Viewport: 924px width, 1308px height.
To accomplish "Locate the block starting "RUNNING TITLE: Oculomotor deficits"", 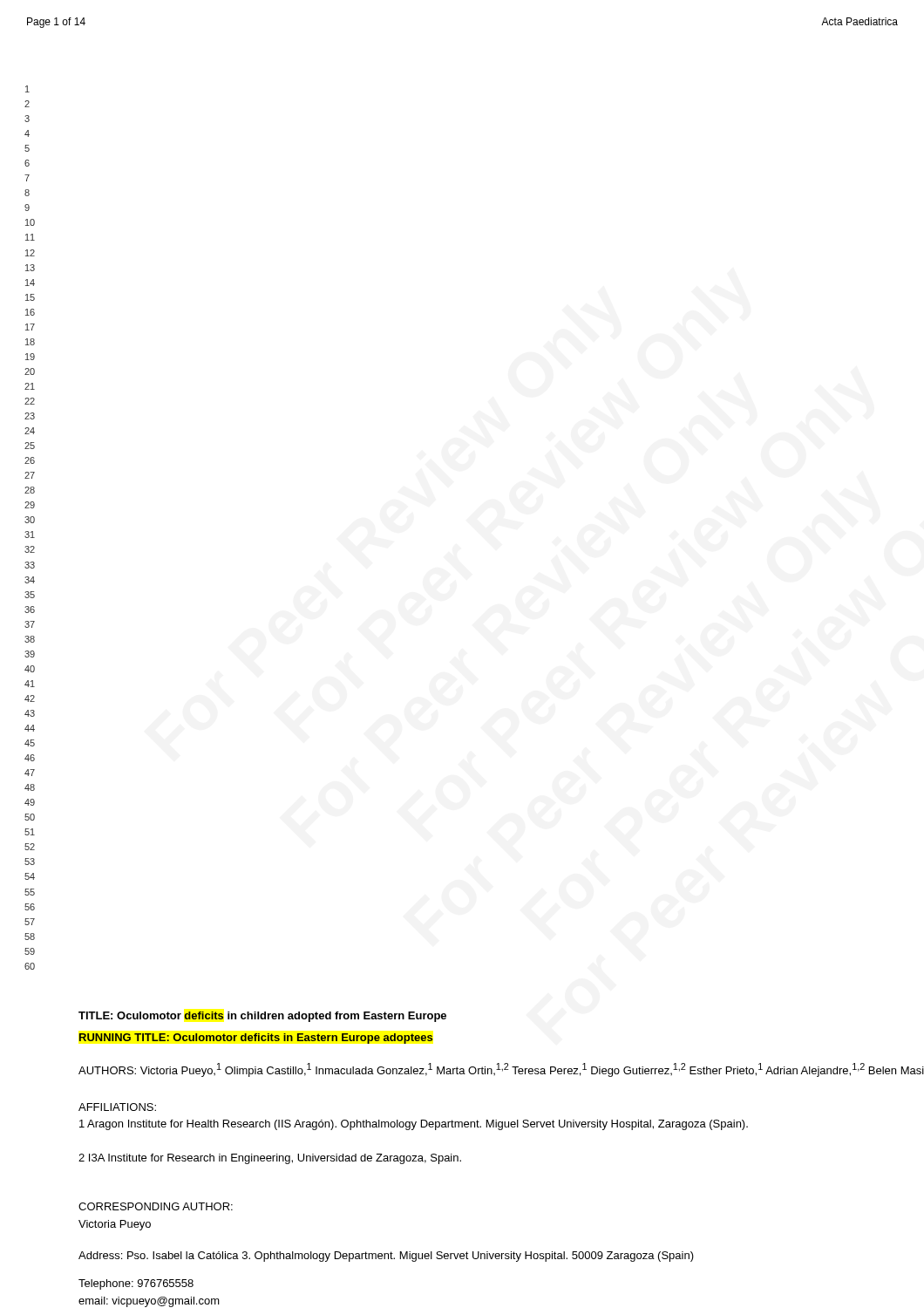I will click(256, 1037).
